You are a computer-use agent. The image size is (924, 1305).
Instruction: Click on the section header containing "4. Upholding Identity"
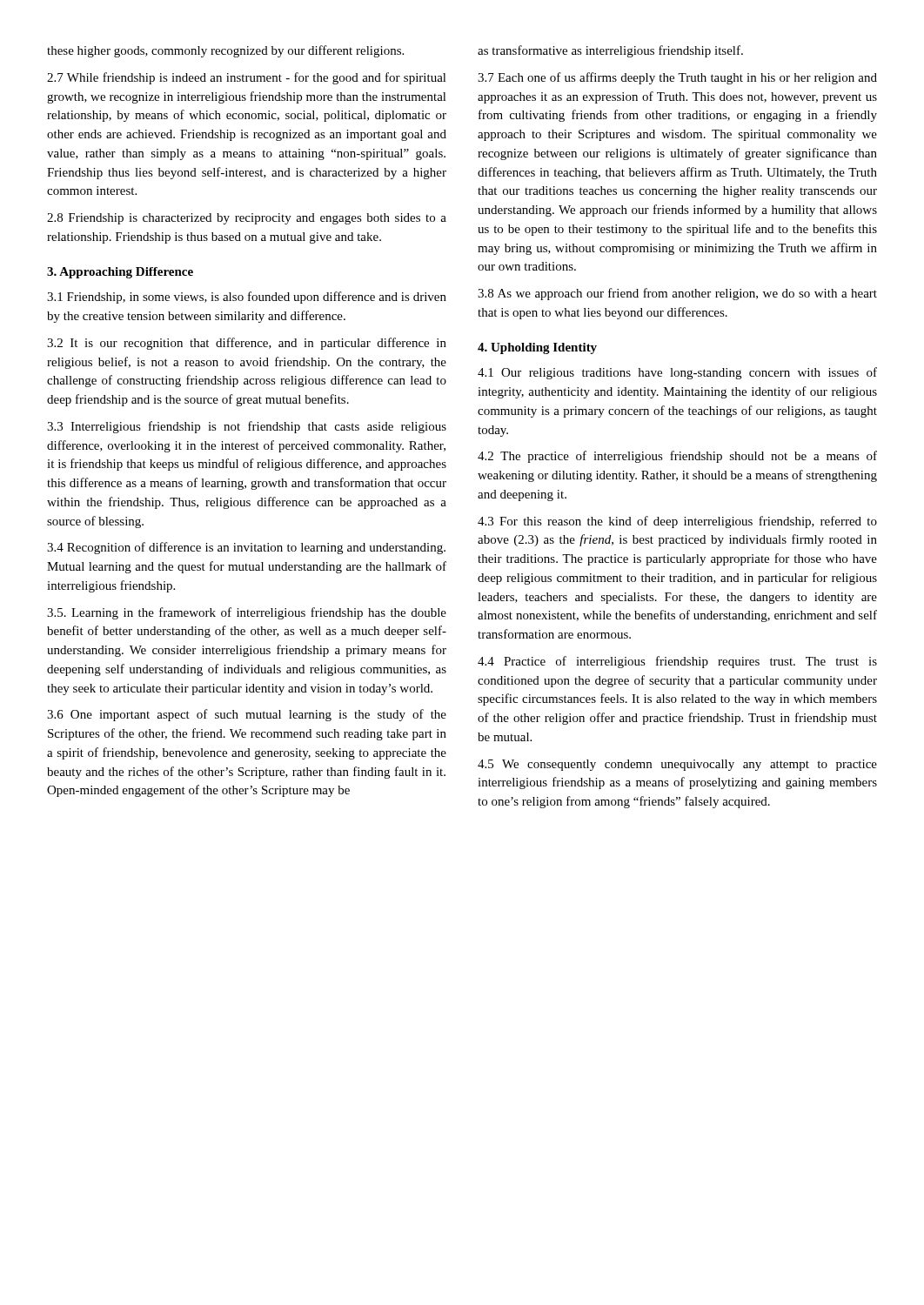tap(537, 347)
